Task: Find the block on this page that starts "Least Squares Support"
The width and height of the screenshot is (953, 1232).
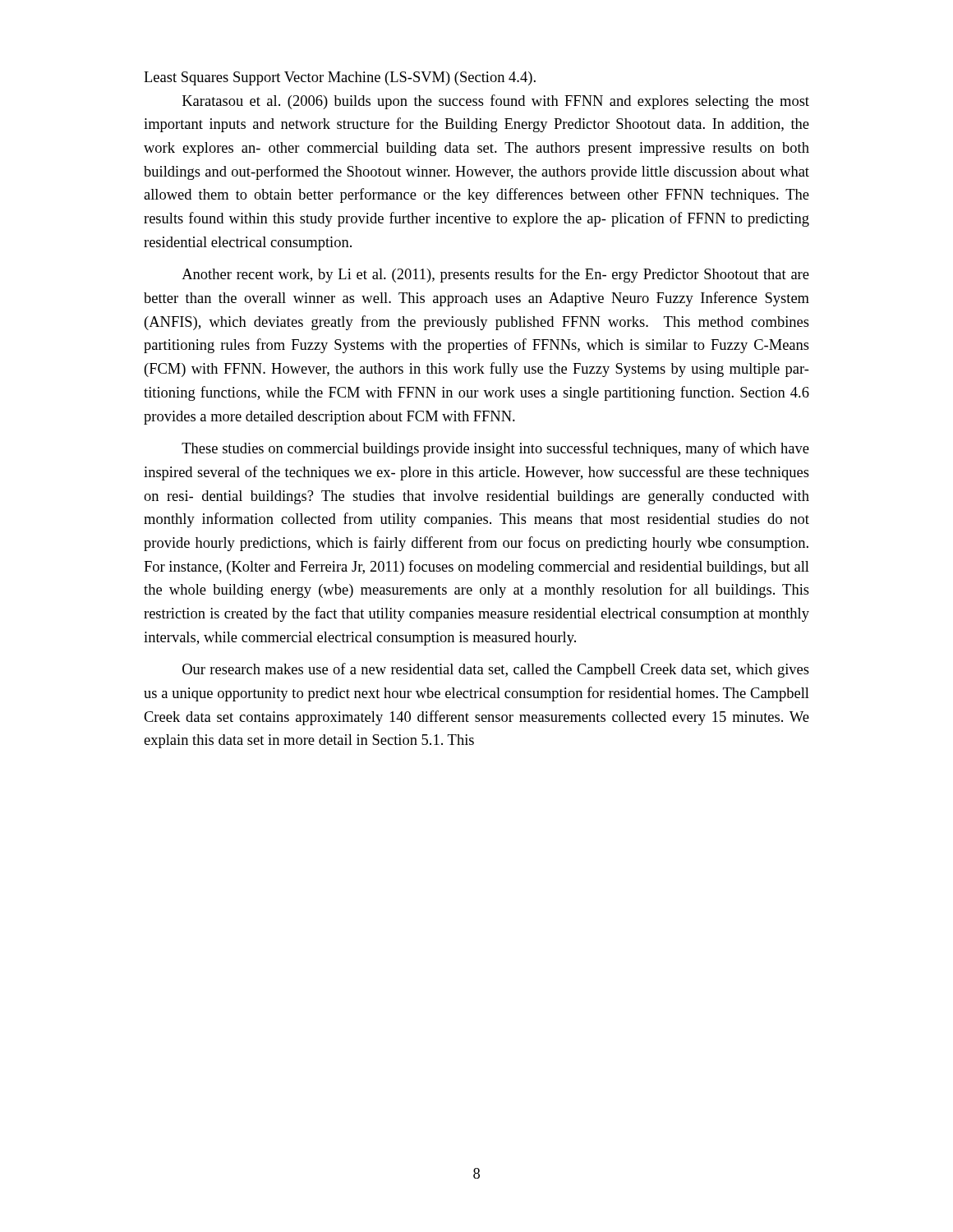Action: click(476, 409)
